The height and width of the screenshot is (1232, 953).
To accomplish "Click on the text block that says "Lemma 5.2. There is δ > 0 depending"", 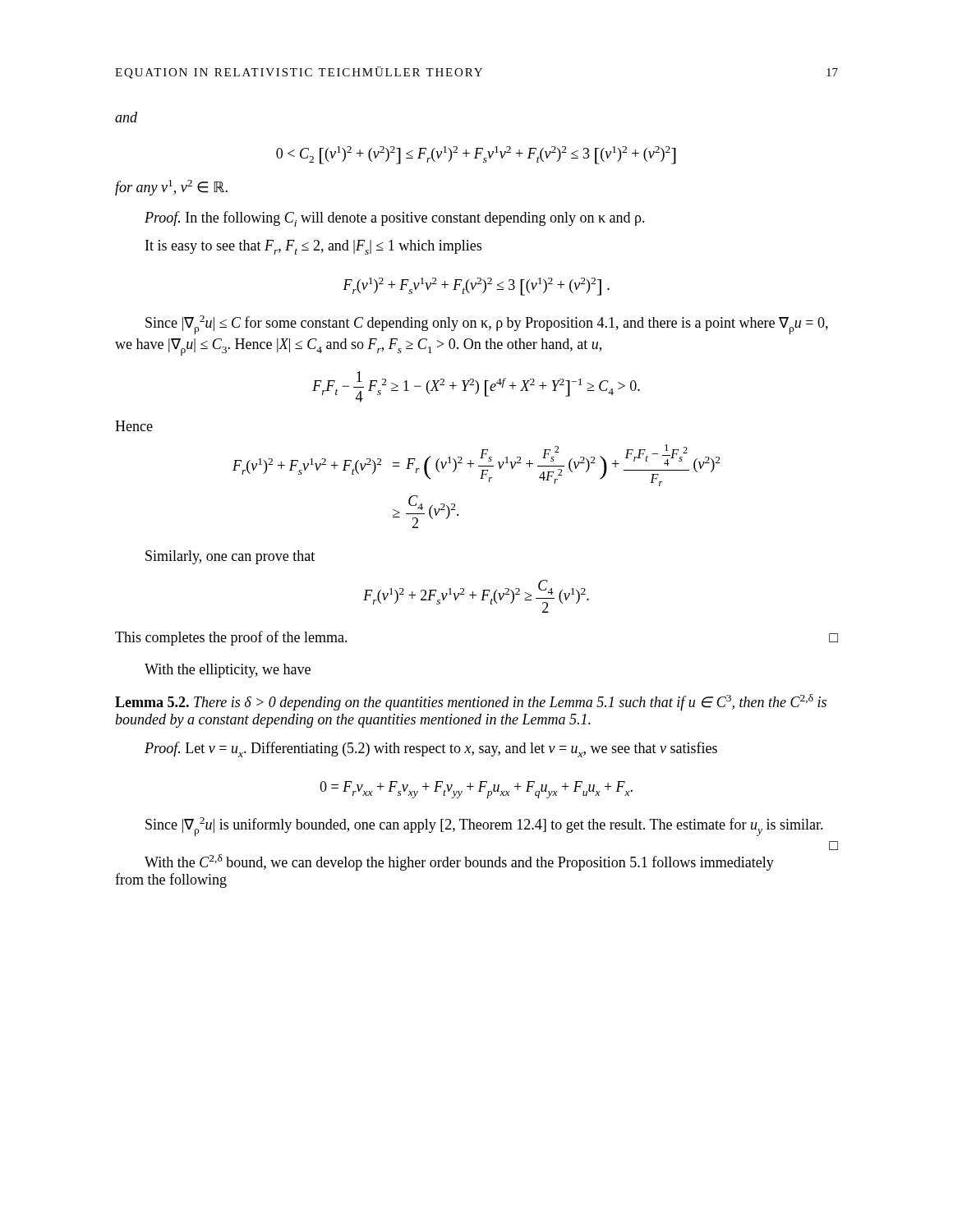I will click(471, 710).
